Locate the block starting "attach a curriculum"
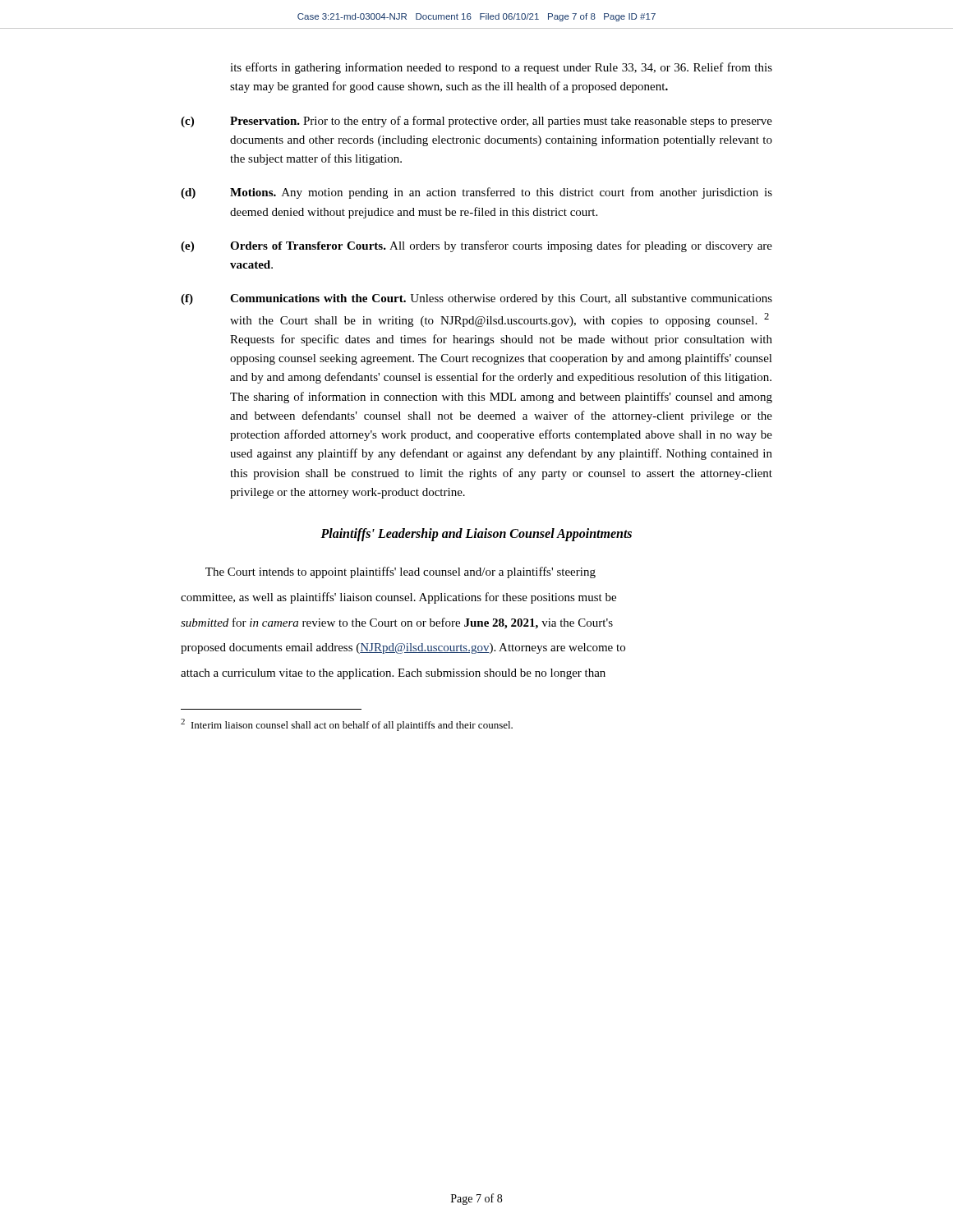 (x=393, y=673)
